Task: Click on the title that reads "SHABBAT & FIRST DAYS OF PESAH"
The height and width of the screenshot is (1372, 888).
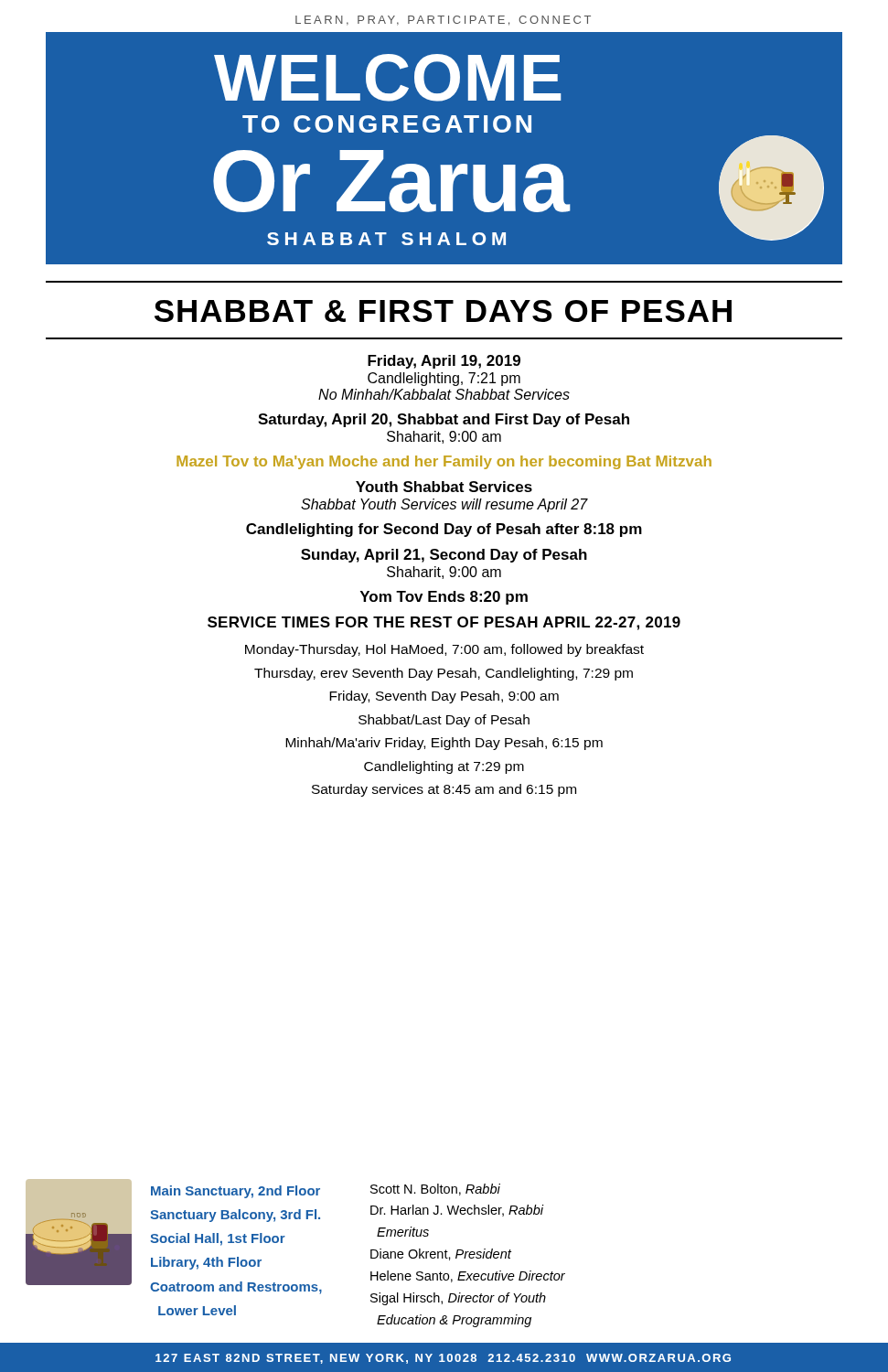Action: click(444, 310)
